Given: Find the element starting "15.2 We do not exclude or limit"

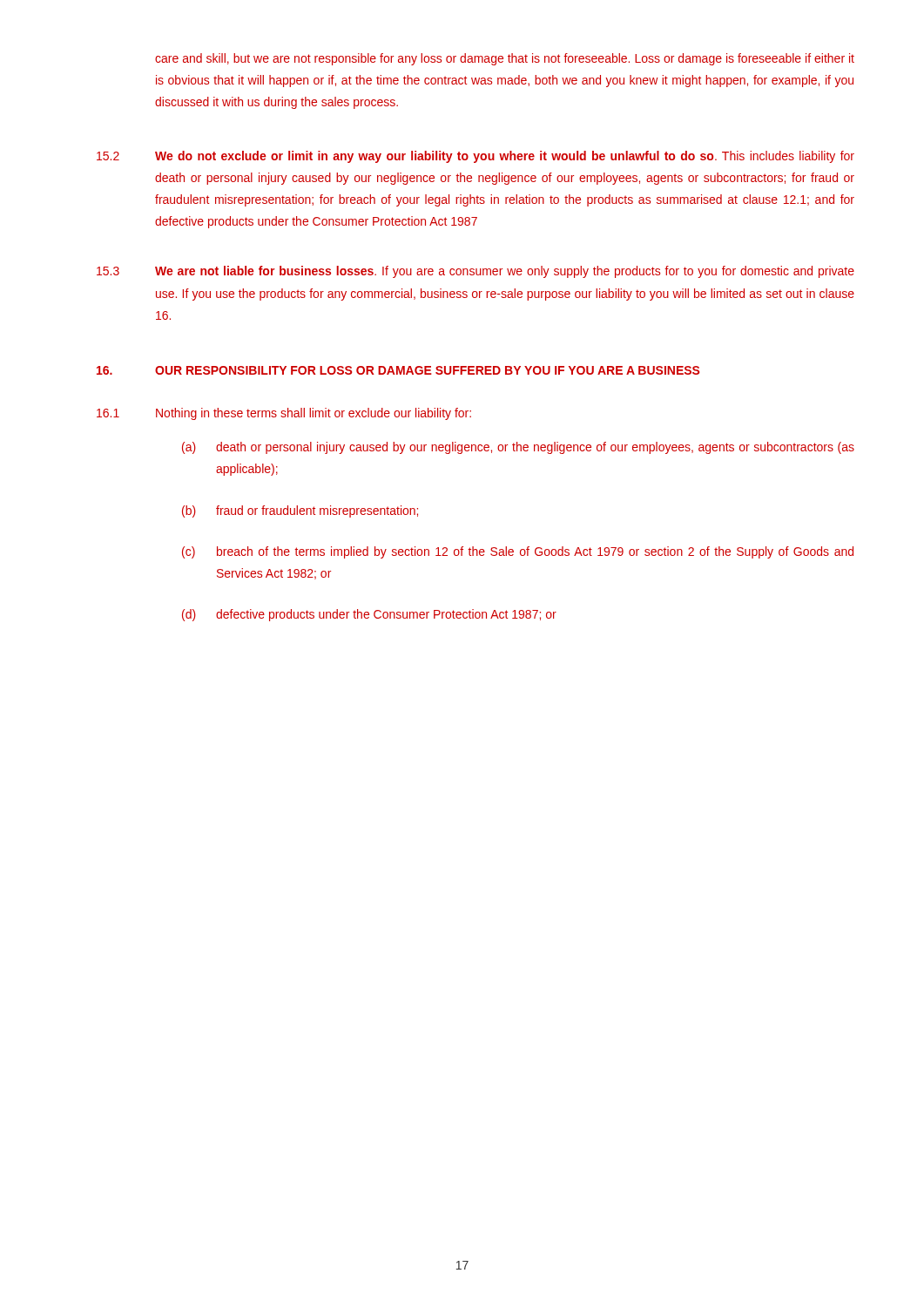Looking at the screenshot, I should [475, 189].
